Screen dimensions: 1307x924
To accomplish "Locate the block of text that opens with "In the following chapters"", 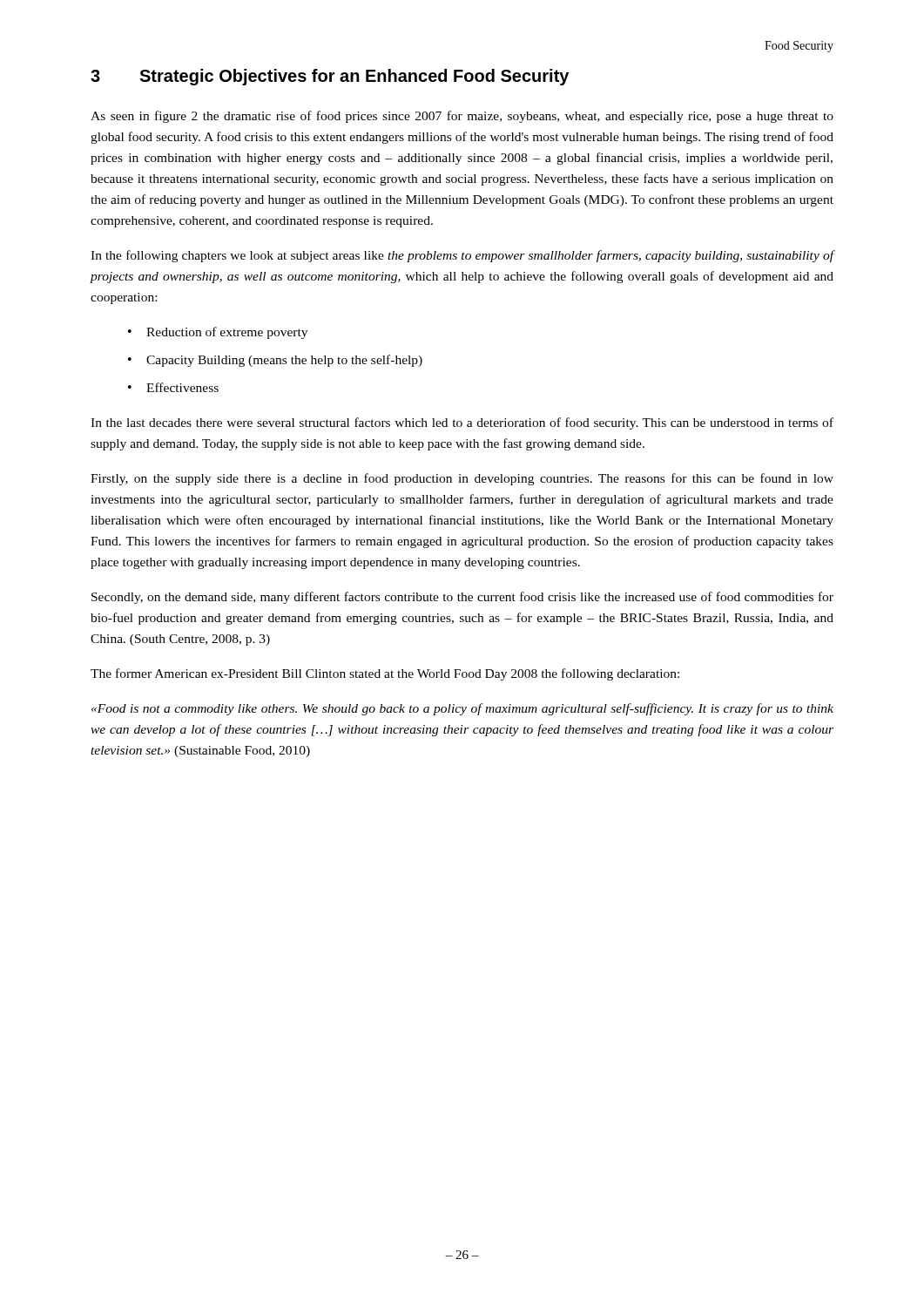I will [x=462, y=276].
